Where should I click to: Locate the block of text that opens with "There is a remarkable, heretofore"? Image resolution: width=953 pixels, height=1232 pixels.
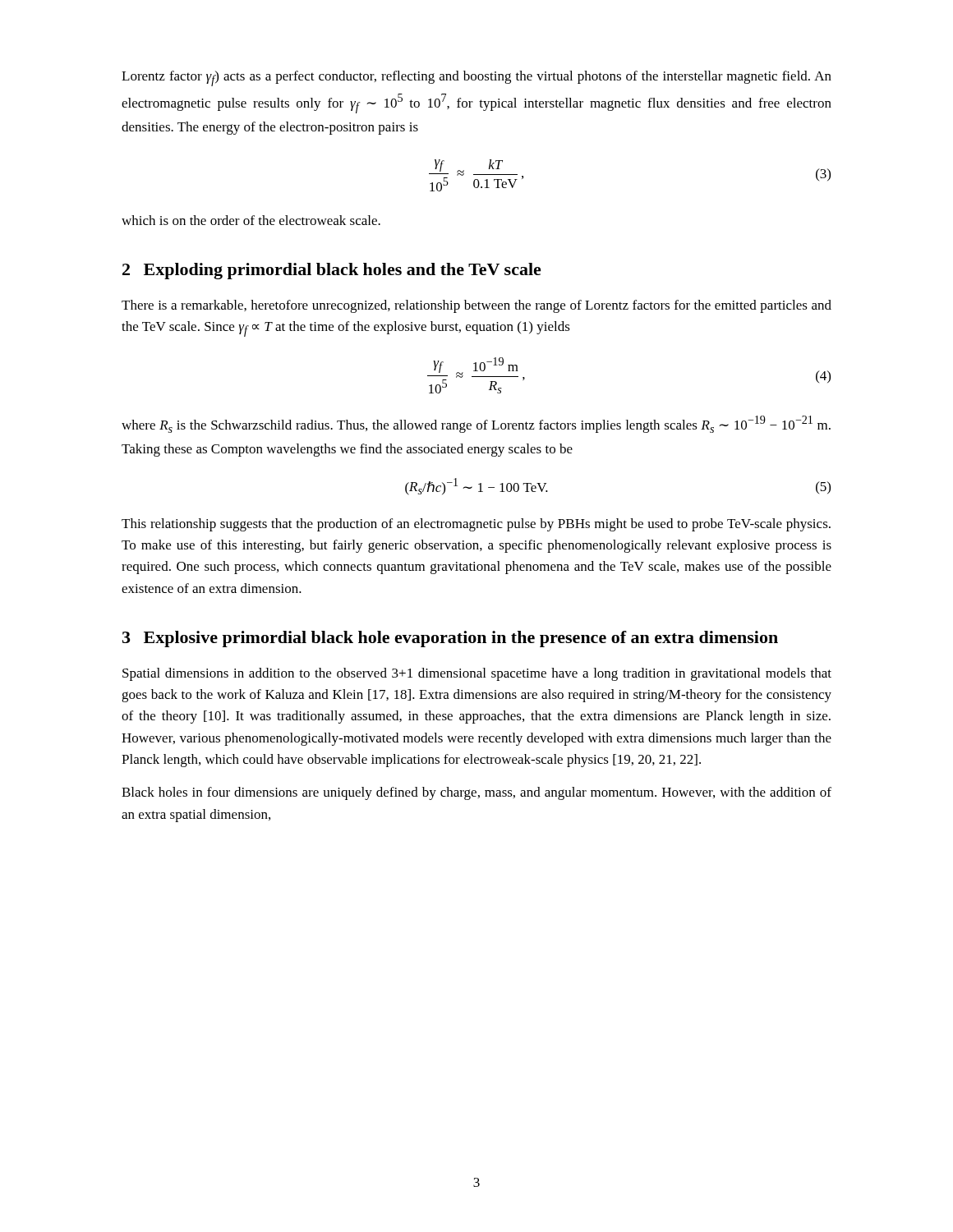coord(476,317)
